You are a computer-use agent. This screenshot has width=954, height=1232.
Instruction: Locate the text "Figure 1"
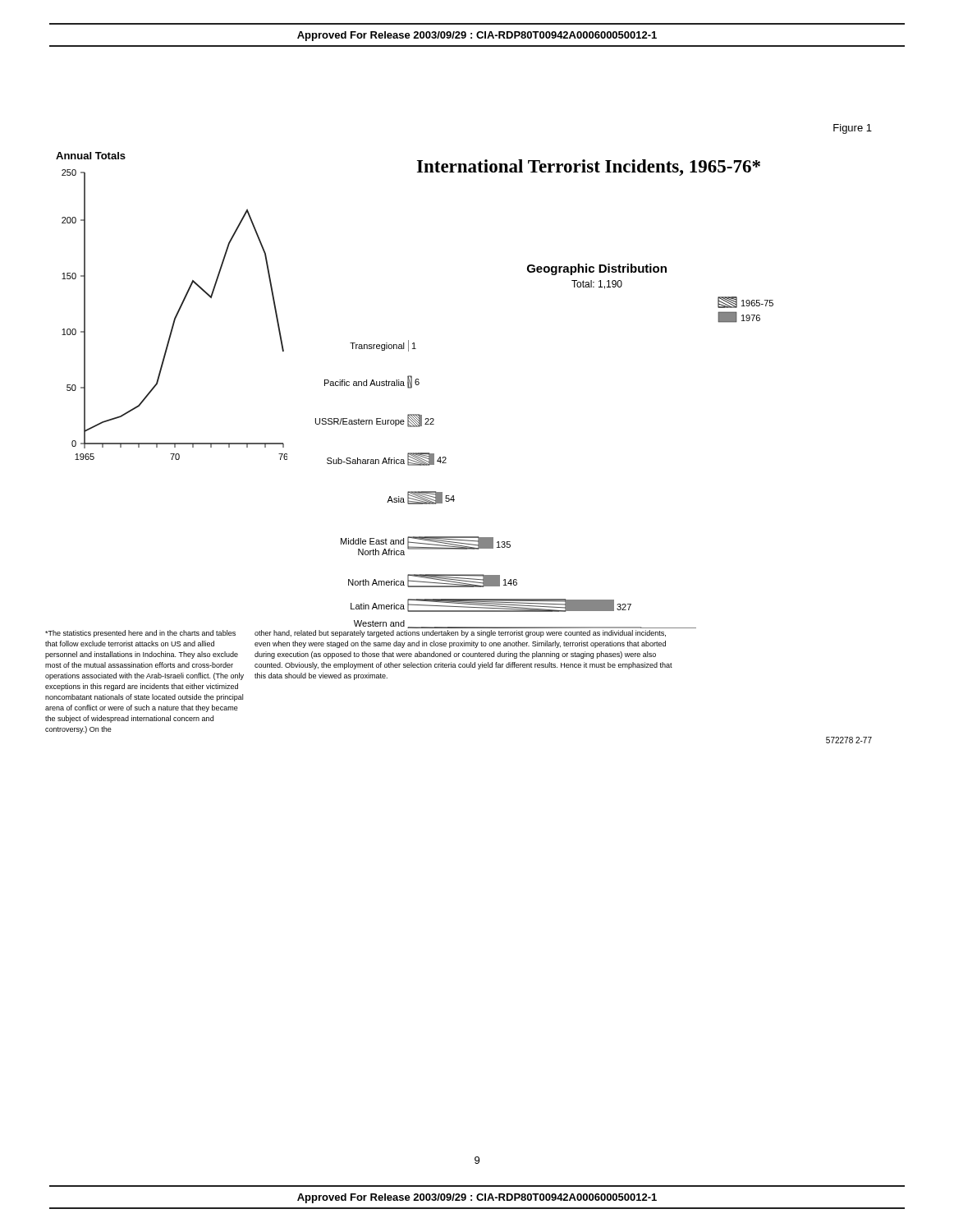(x=852, y=128)
